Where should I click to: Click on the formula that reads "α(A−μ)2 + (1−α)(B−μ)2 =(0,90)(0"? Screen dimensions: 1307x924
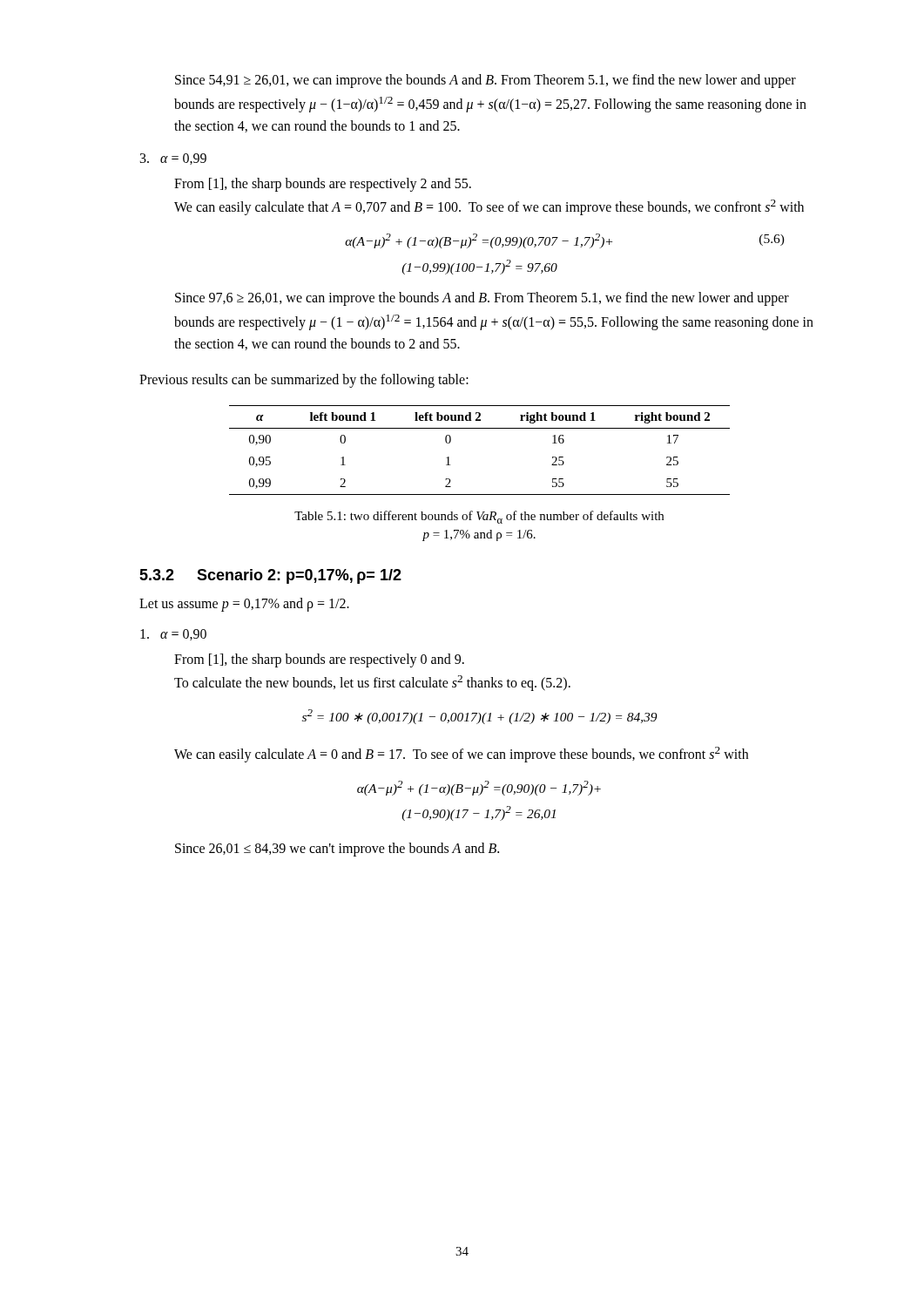pos(479,800)
